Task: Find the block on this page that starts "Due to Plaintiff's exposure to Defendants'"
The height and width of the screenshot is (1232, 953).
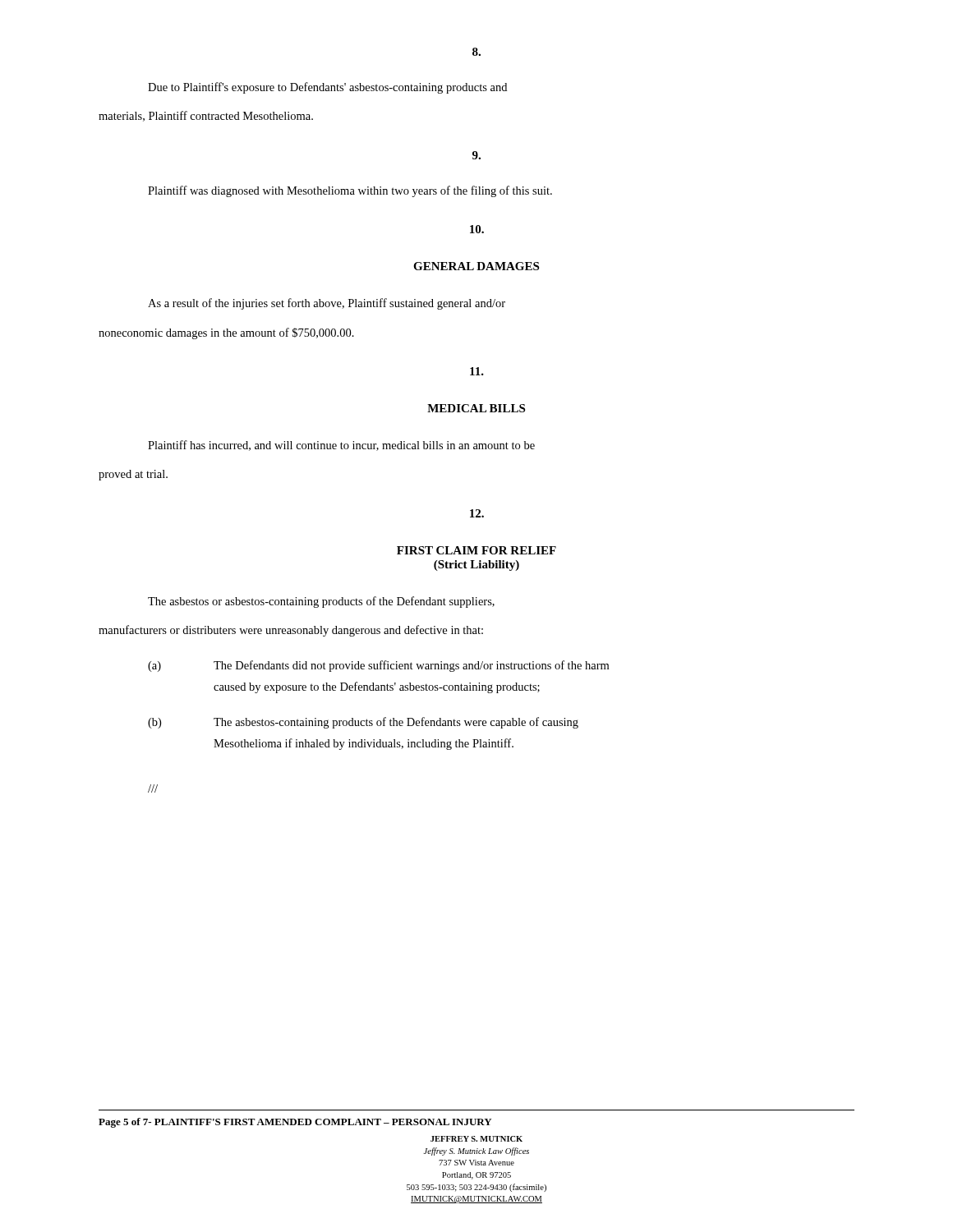Action: 328,87
